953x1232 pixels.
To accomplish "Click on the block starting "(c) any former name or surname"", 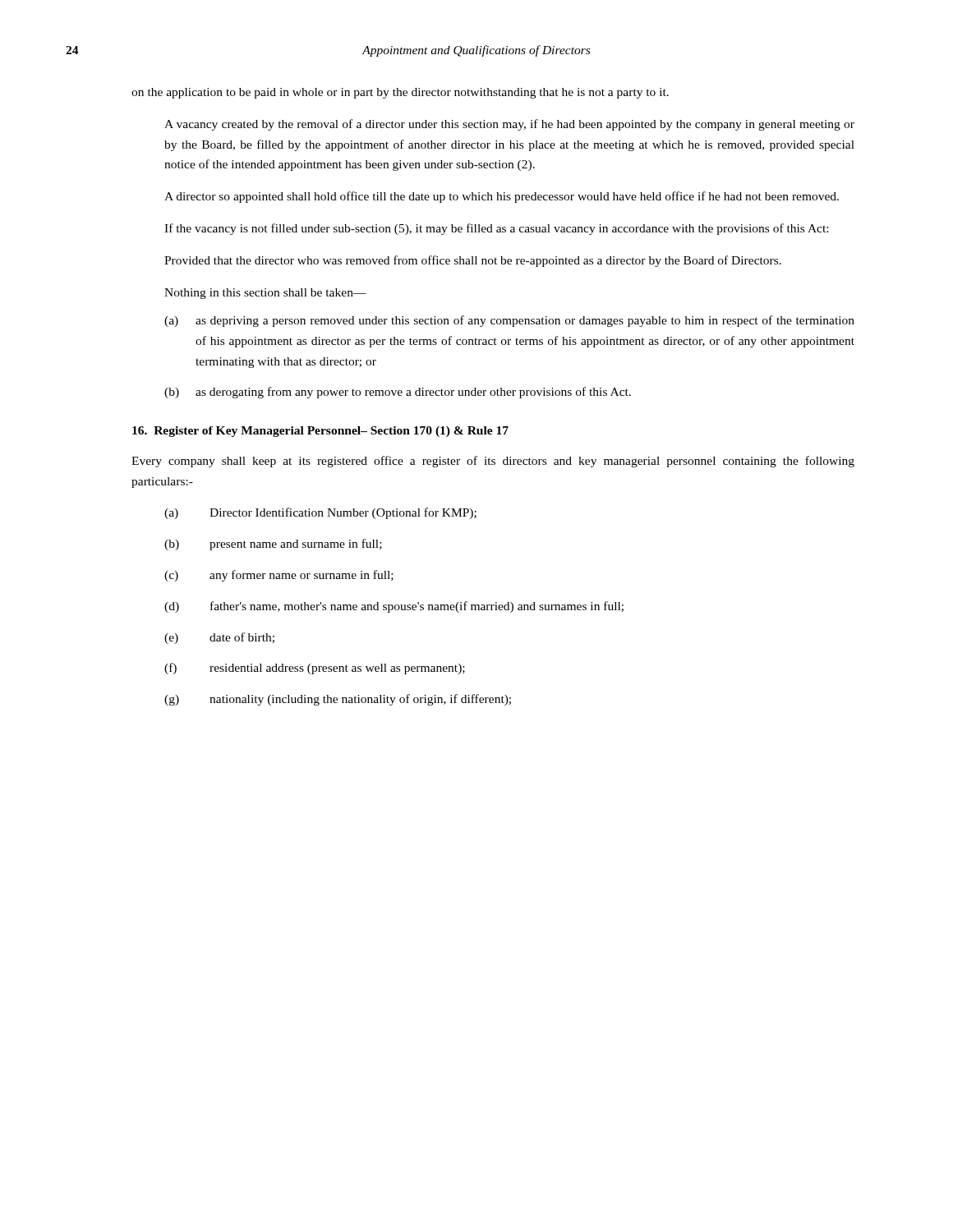I will tap(279, 576).
